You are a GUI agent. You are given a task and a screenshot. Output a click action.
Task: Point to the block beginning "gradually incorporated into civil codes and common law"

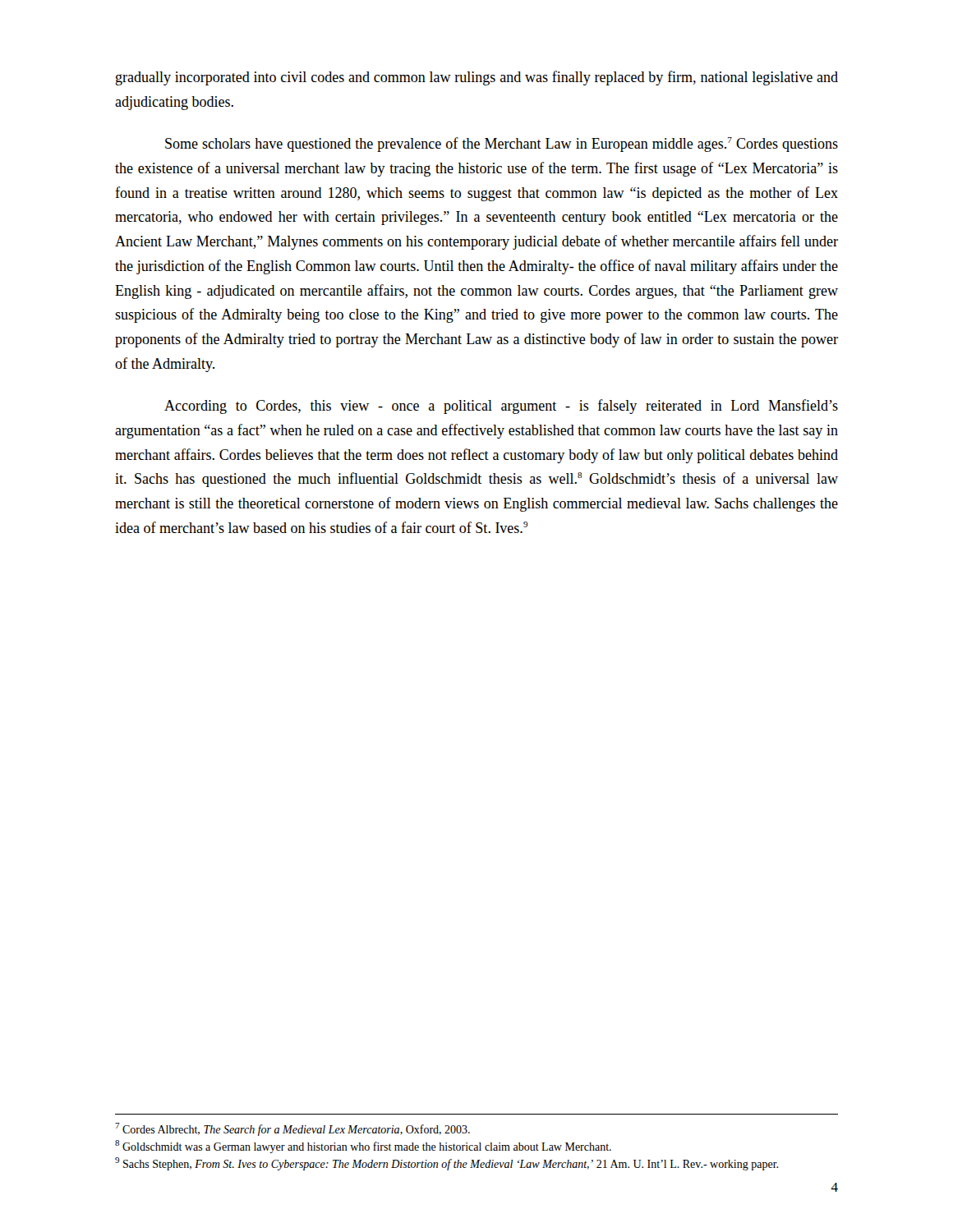click(x=476, y=90)
